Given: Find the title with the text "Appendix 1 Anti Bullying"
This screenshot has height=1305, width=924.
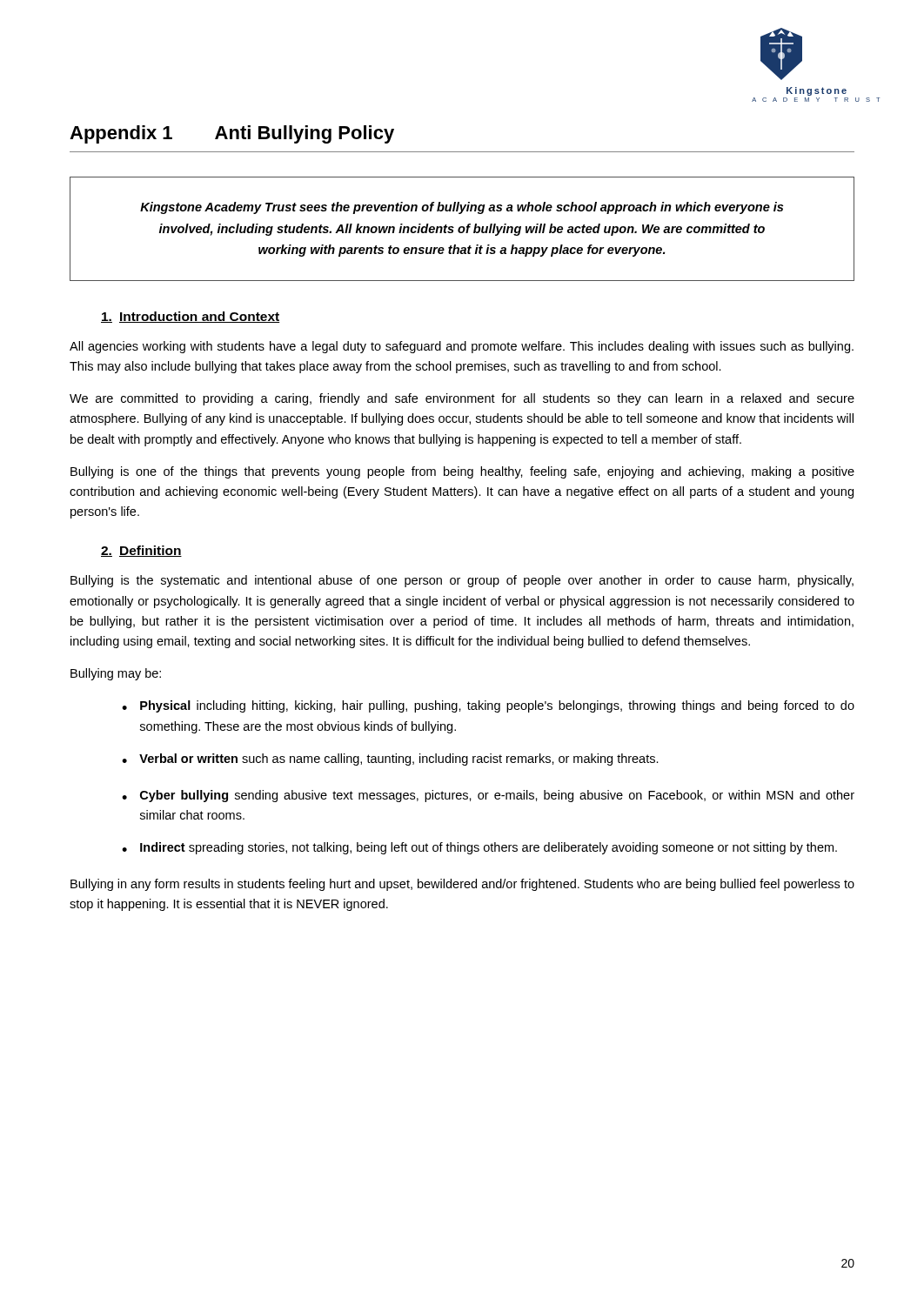Looking at the screenshot, I should pyautogui.click(x=232, y=133).
